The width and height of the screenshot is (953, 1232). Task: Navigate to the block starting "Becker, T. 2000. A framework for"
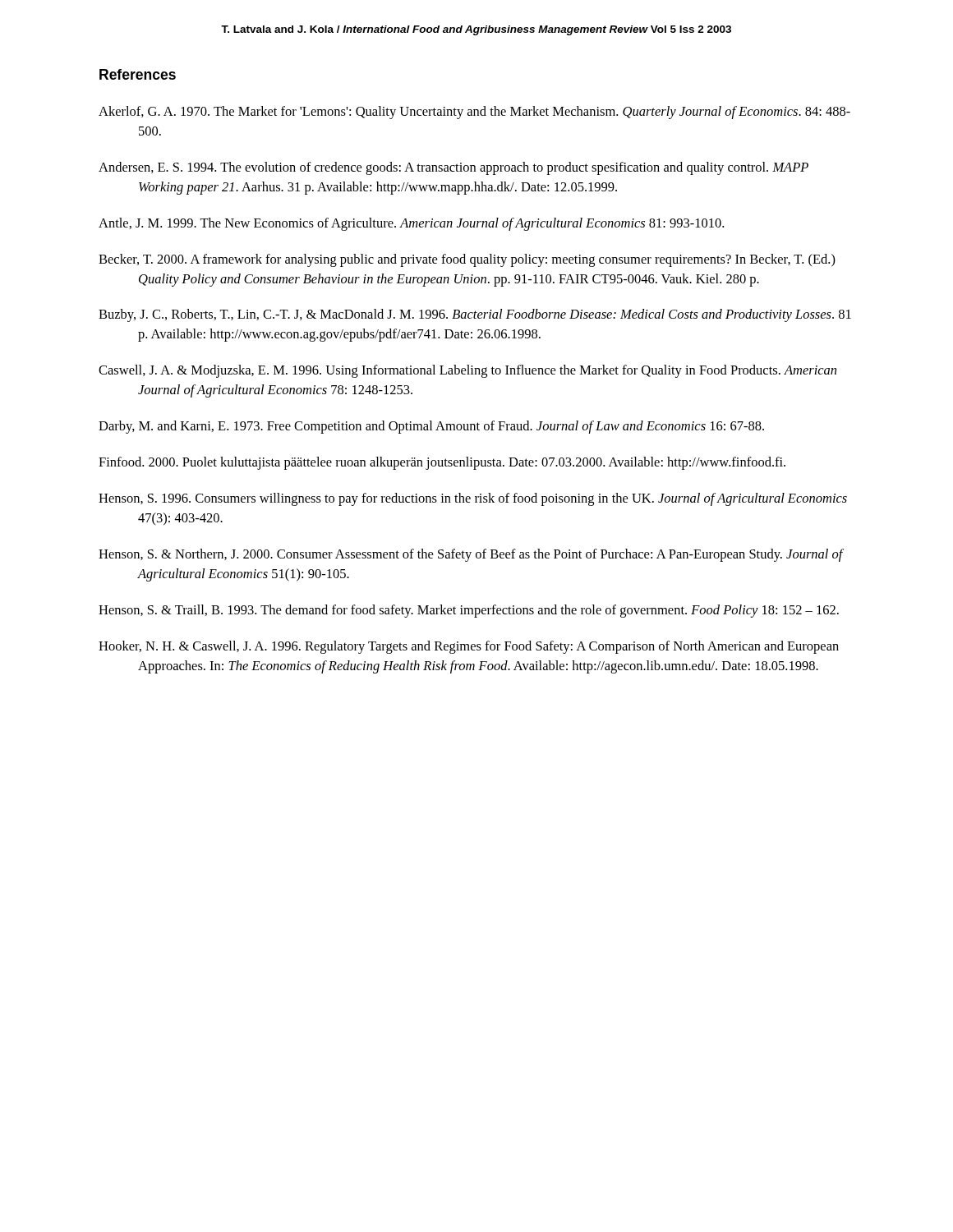476,269
